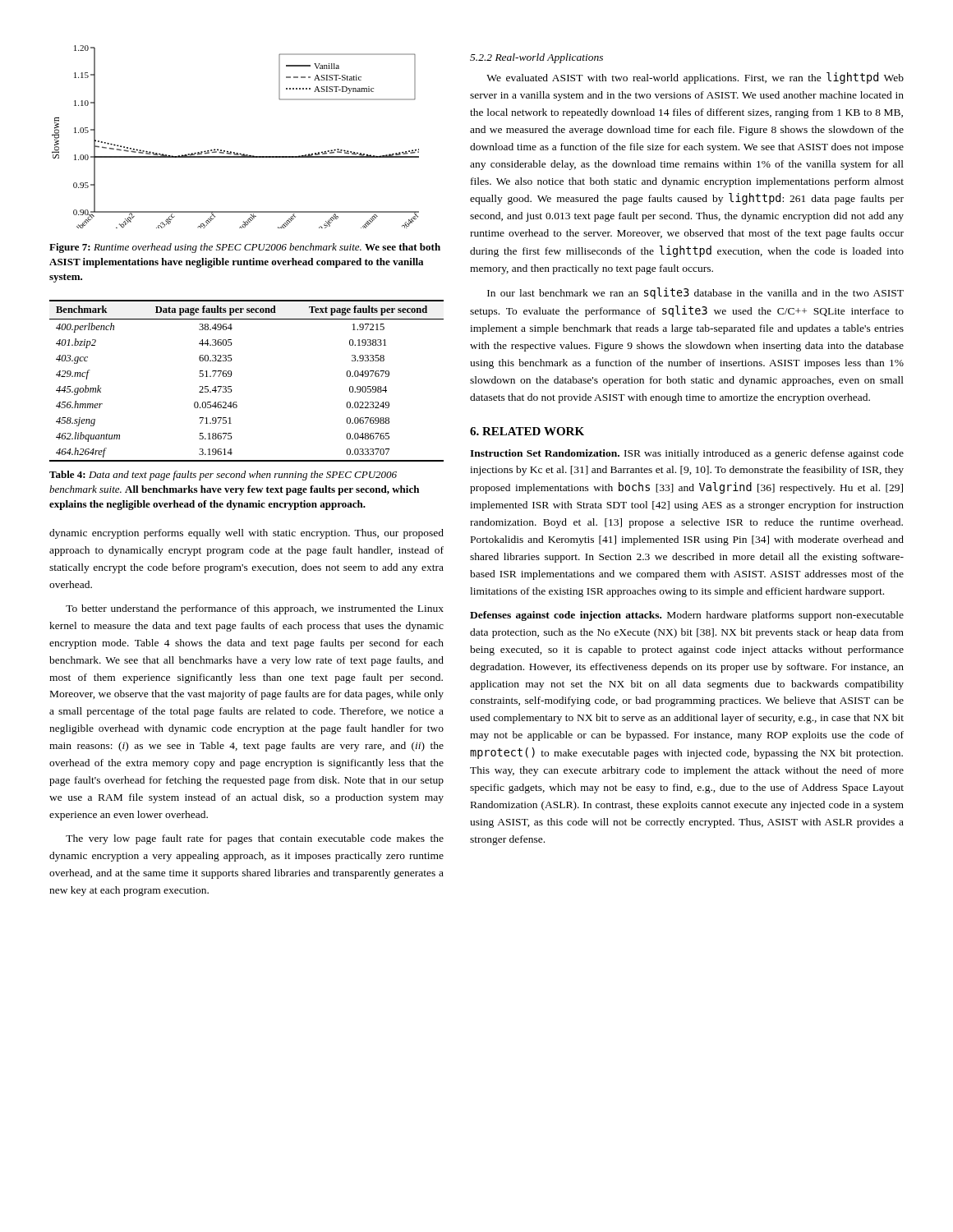Point to the region starting "We evaluated ASIST"
953x1232 pixels.
click(x=687, y=173)
